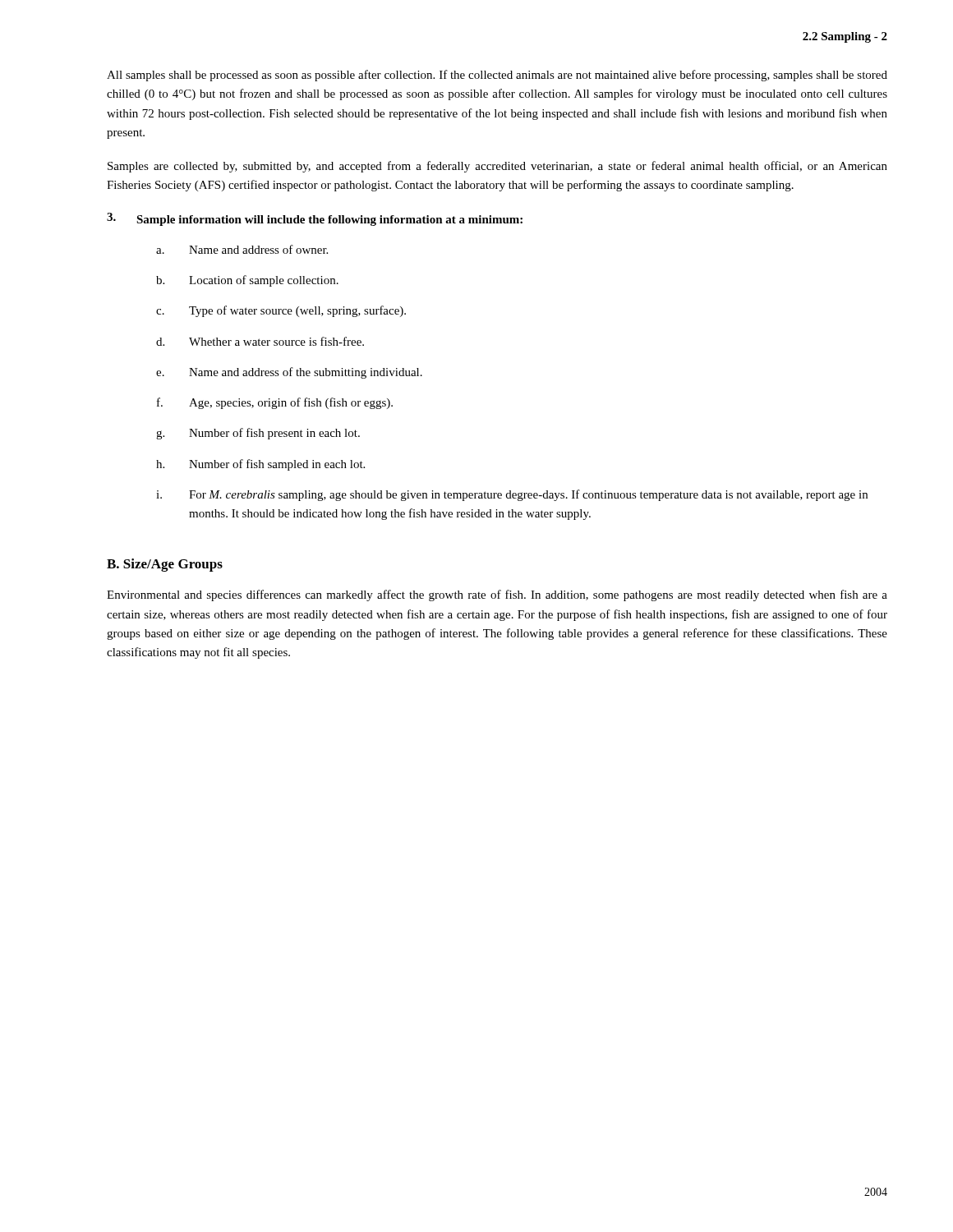The width and height of the screenshot is (953, 1232).
Task: Locate the text "B. Size/Age Groups"
Action: click(165, 564)
